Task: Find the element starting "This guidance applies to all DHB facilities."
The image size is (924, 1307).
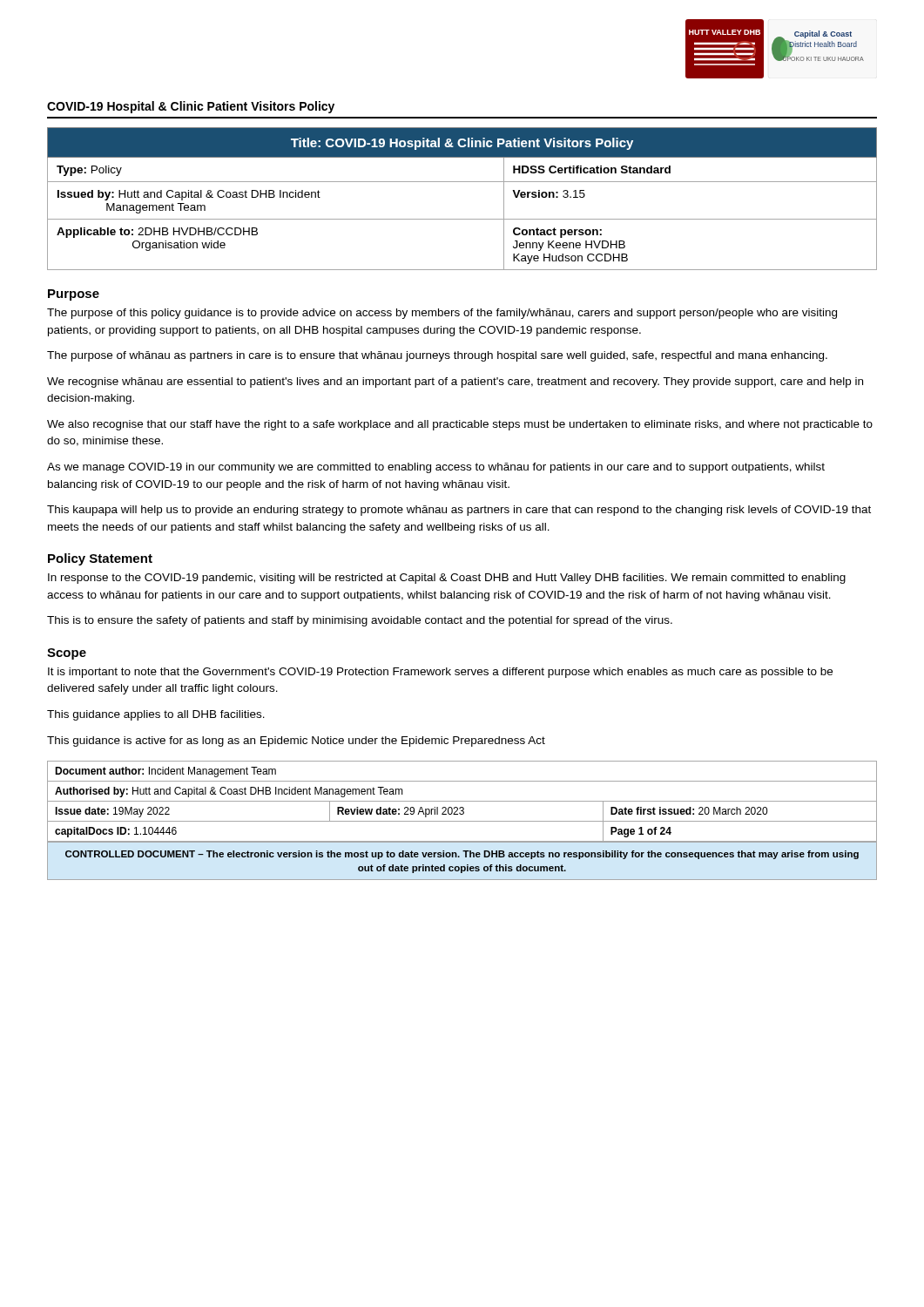Action: point(156,714)
